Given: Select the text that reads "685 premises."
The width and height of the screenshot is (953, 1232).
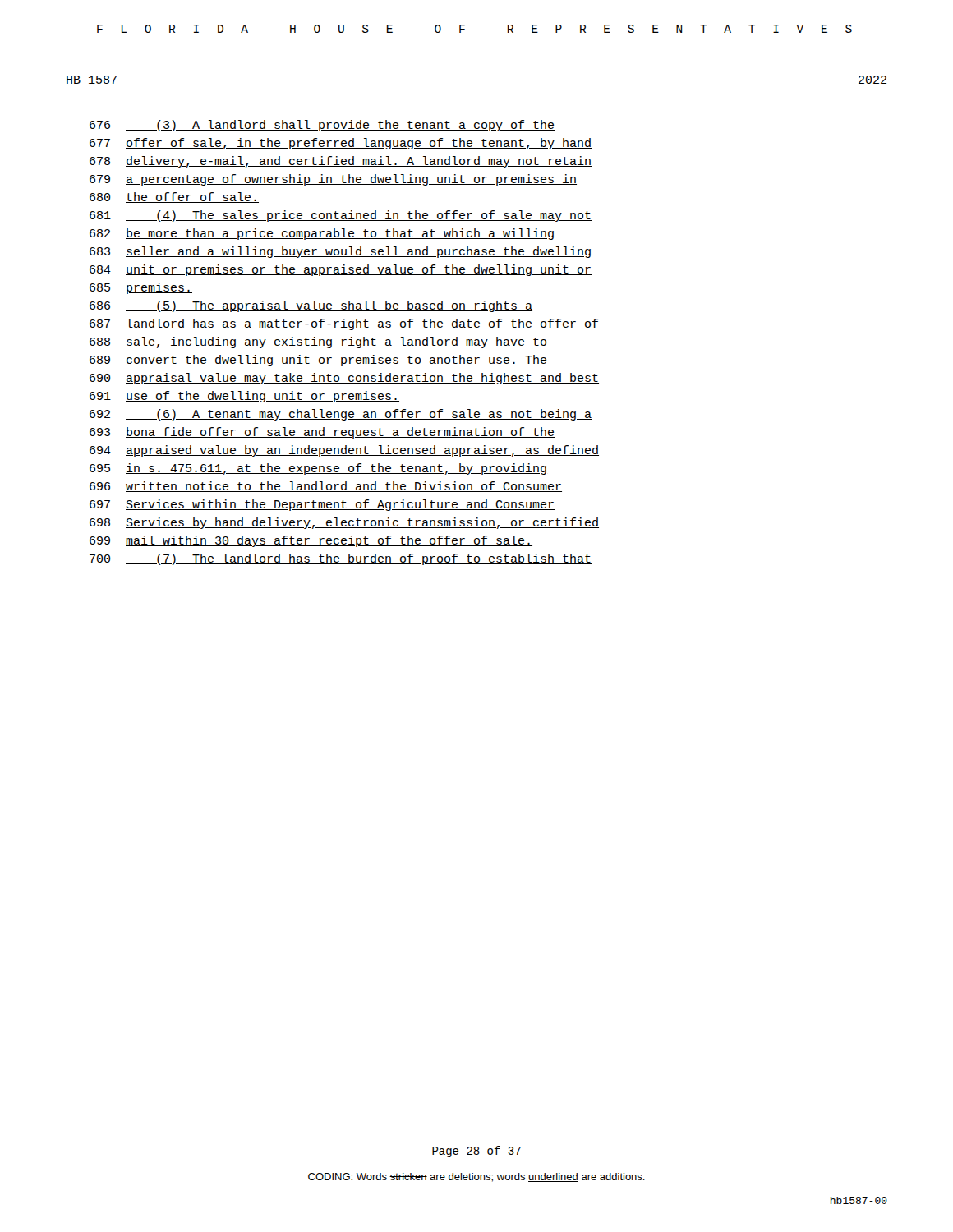Looking at the screenshot, I should coord(141,288).
